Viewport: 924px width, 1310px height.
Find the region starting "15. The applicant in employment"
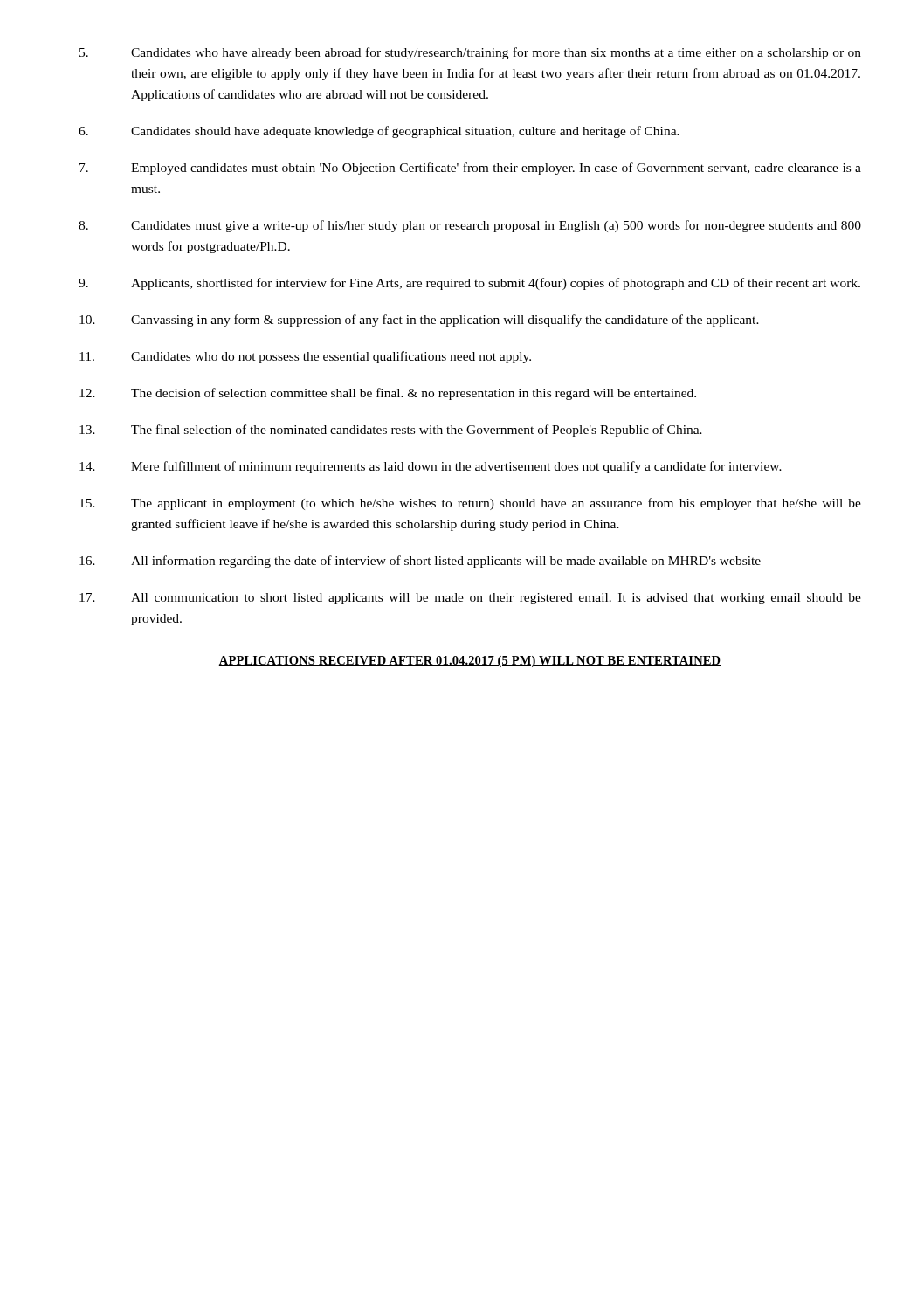pyautogui.click(x=470, y=514)
